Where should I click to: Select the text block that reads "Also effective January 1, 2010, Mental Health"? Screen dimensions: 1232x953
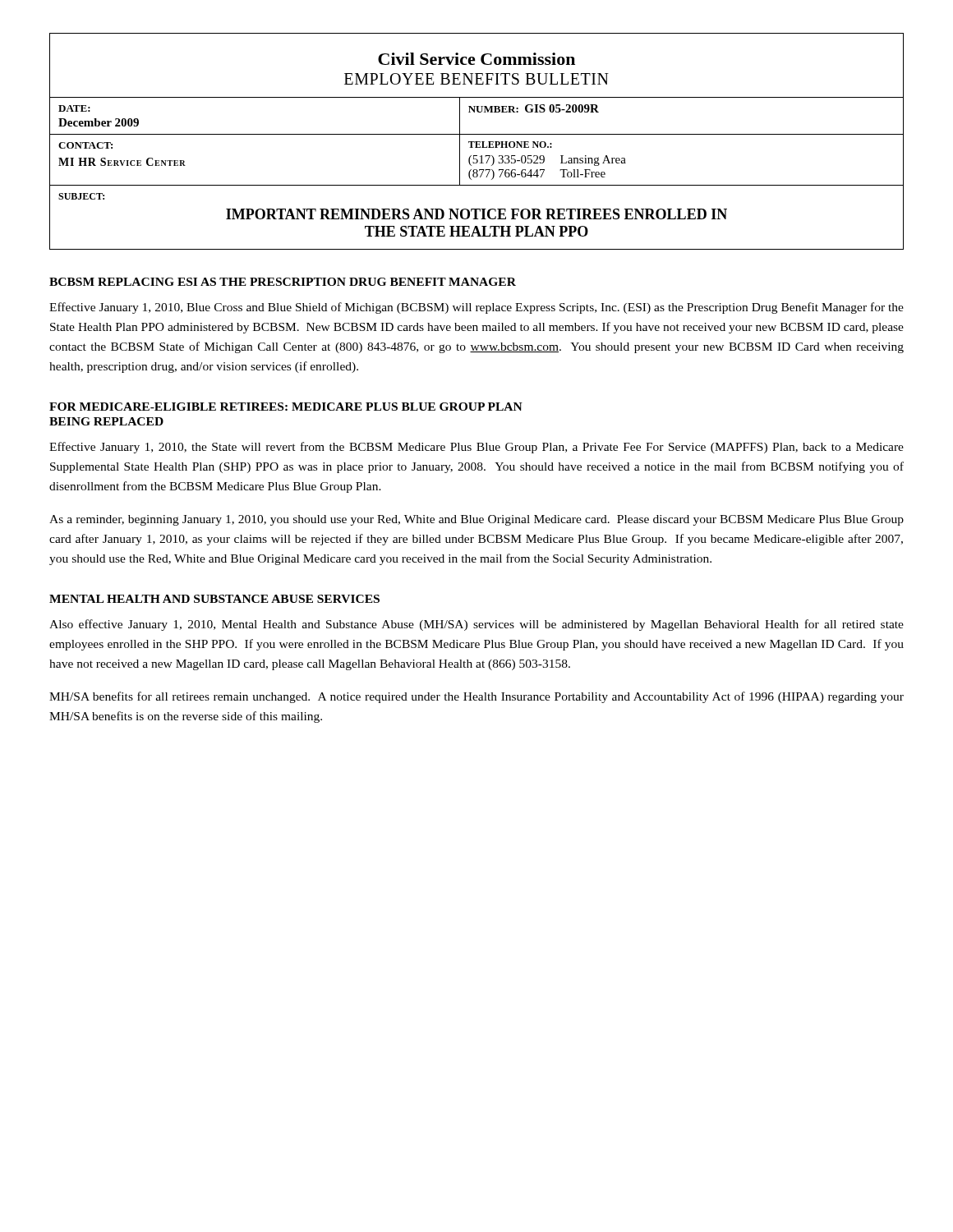point(476,644)
